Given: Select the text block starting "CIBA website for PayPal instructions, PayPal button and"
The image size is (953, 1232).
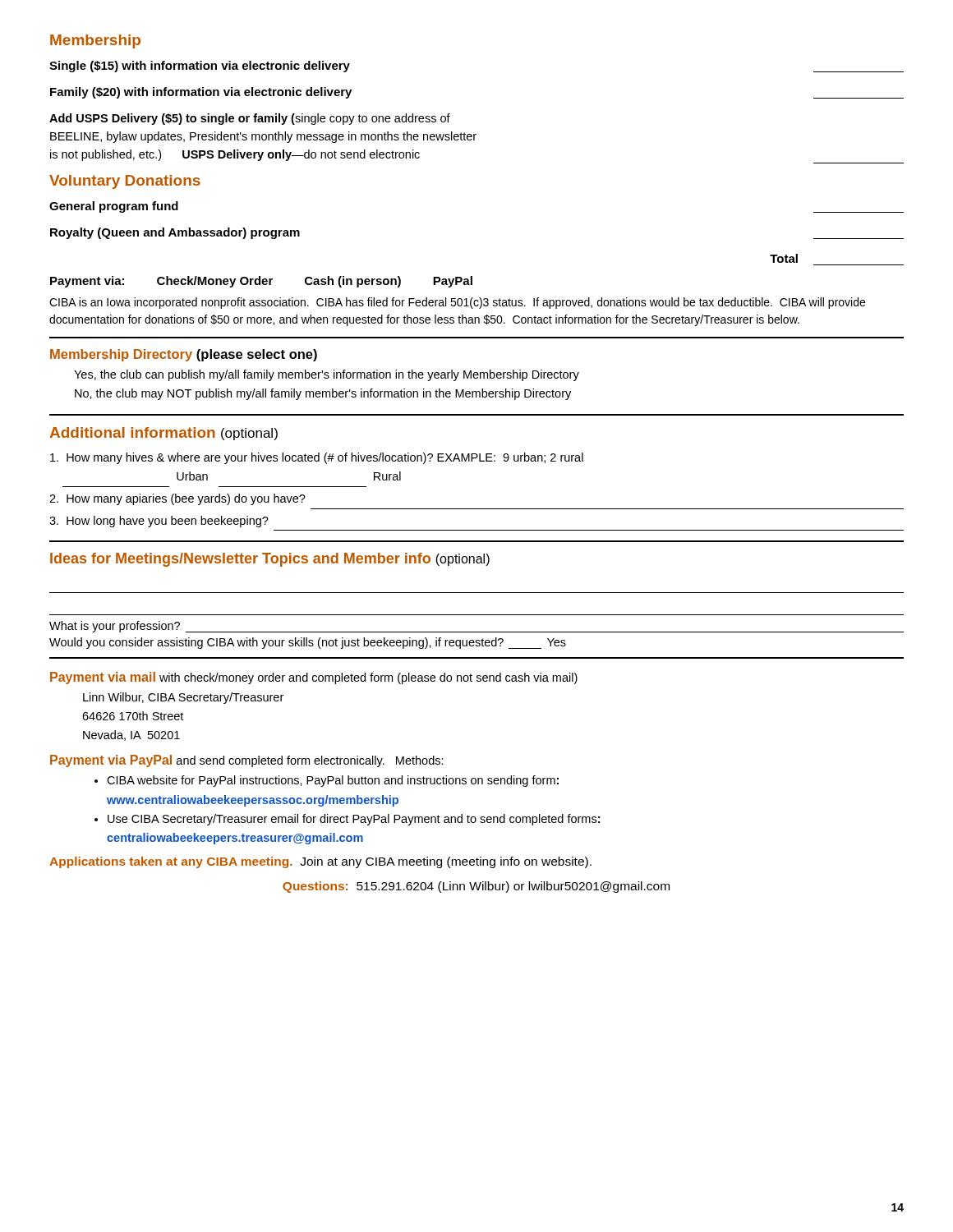Looking at the screenshot, I should [333, 790].
